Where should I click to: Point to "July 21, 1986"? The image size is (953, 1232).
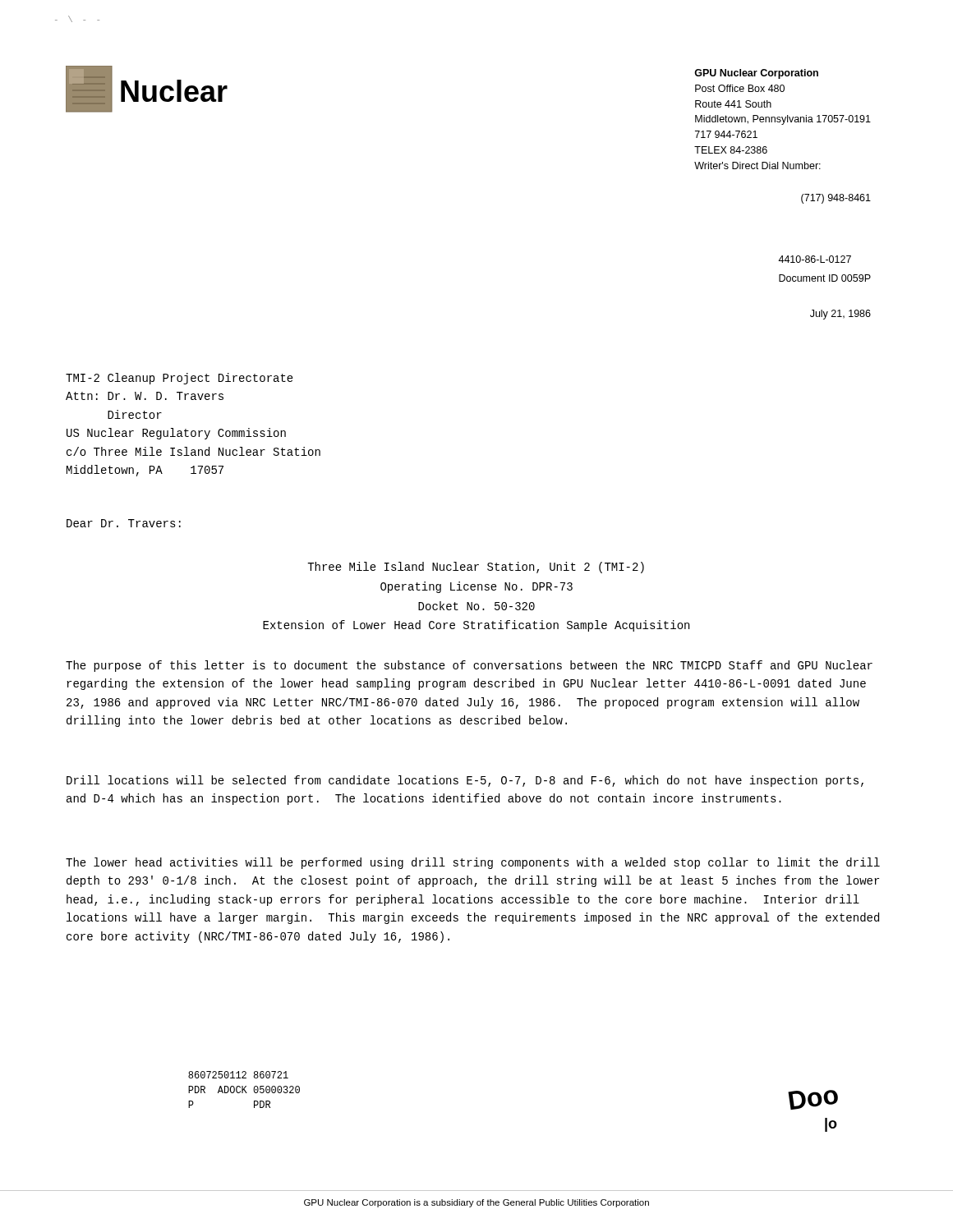coord(840,314)
